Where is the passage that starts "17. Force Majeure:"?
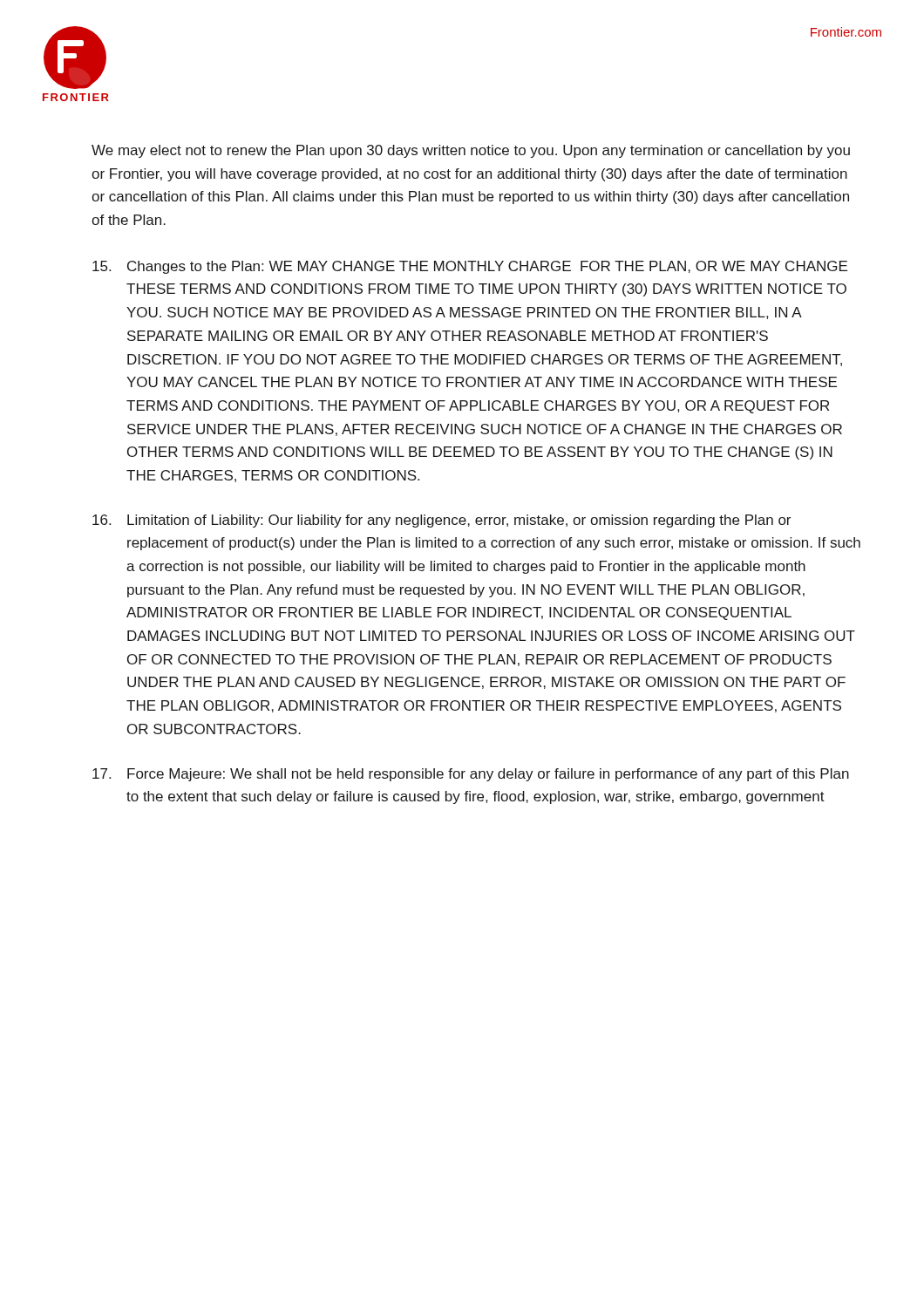This screenshot has width=924, height=1308. coord(477,786)
